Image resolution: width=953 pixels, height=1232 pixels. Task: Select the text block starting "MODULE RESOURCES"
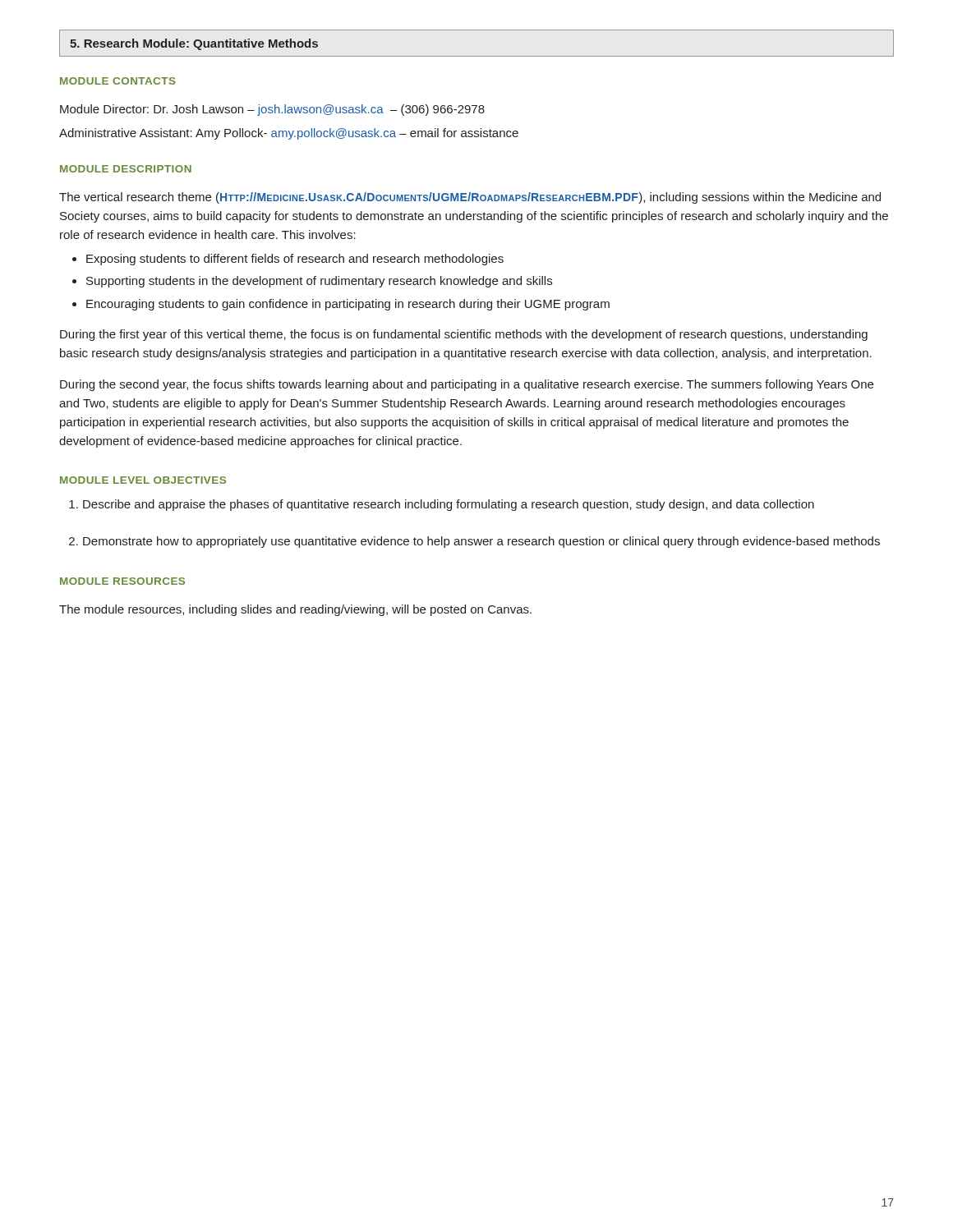[x=122, y=581]
